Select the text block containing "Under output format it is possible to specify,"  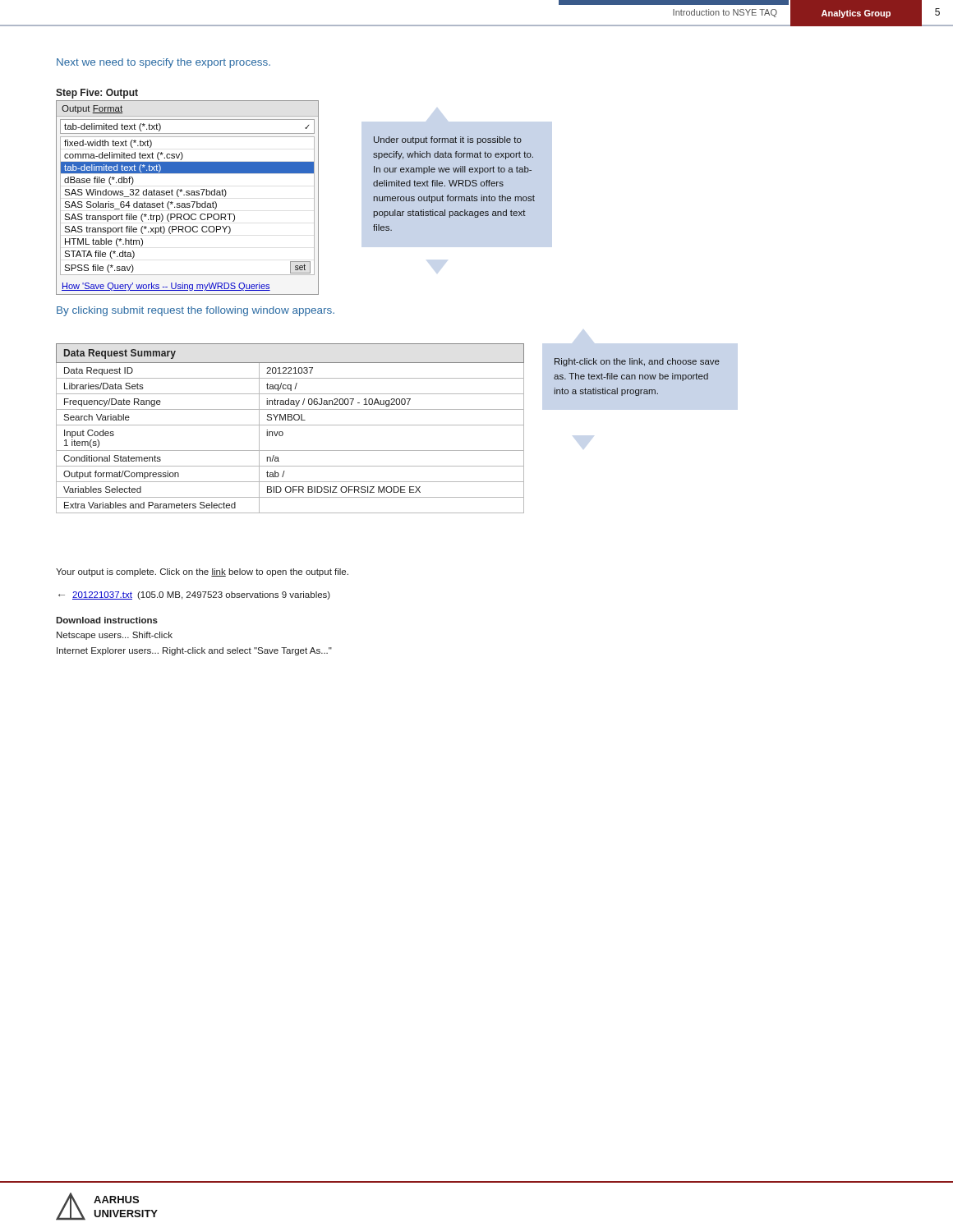pos(454,184)
